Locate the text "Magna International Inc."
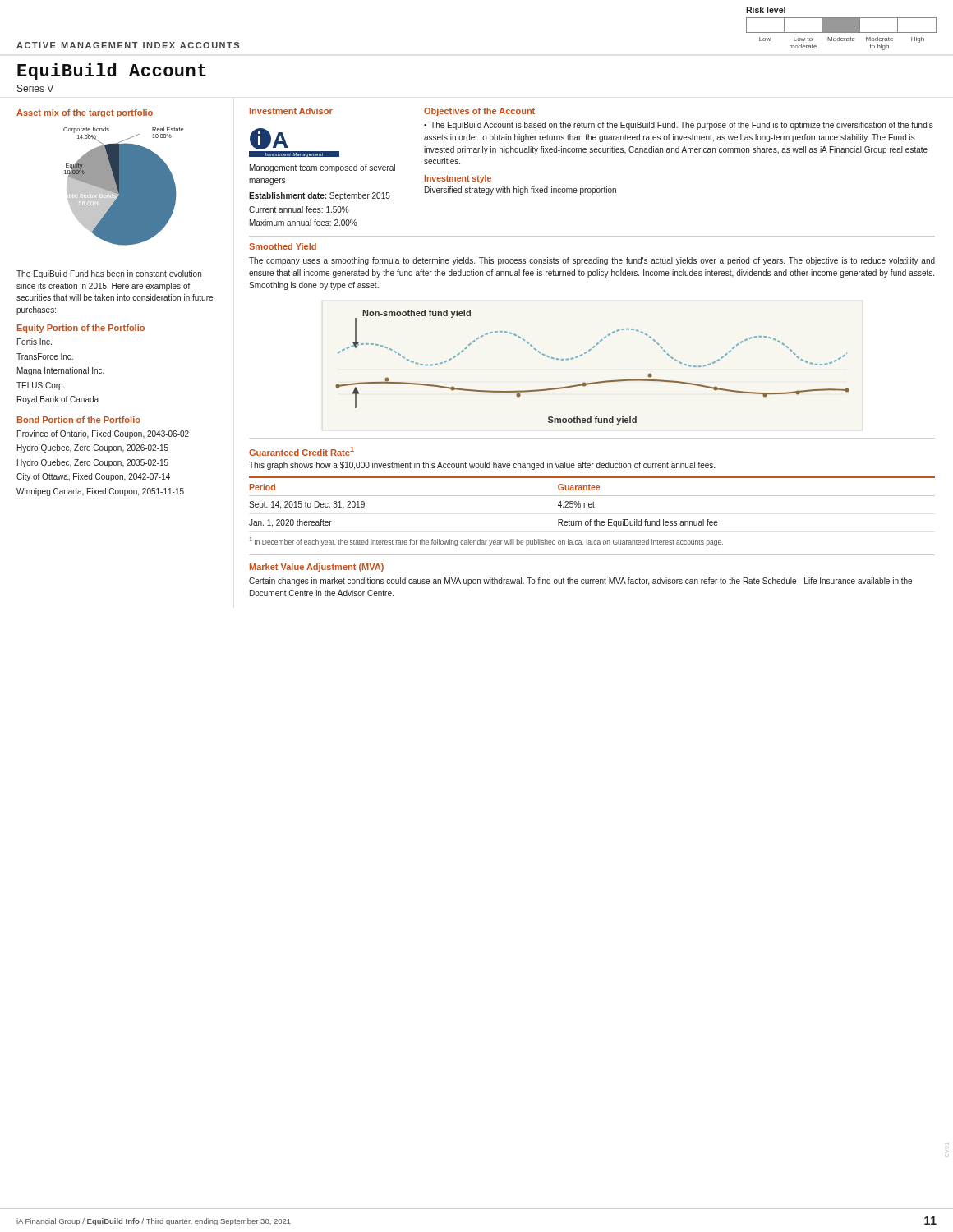953x1232 pixels. tap(60, 371)
